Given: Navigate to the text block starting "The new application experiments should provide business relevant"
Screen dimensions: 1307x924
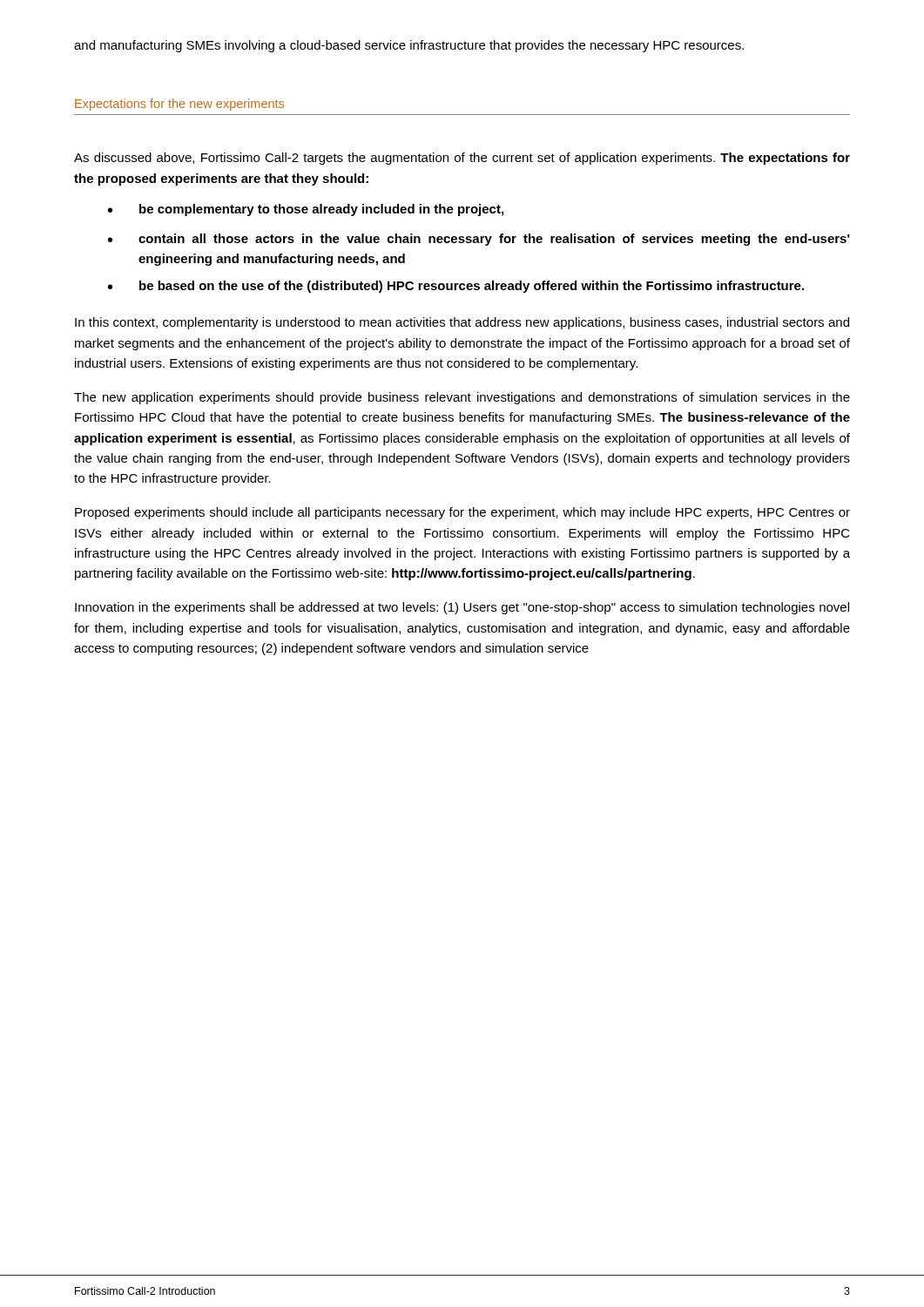Looking at the screenshot, I should tap(462, 437).
